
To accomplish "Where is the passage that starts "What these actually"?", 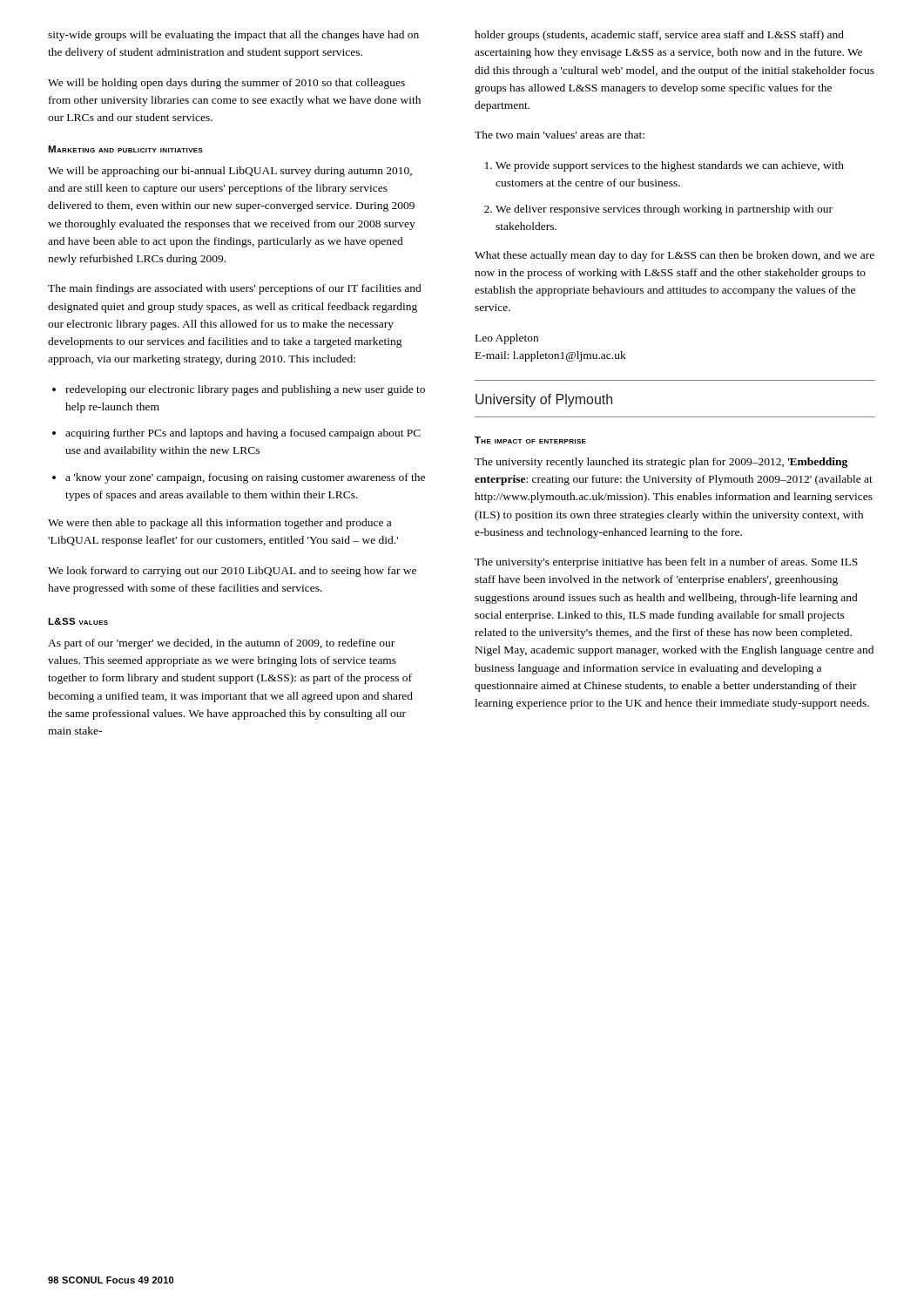I will (x=675, y=281).
